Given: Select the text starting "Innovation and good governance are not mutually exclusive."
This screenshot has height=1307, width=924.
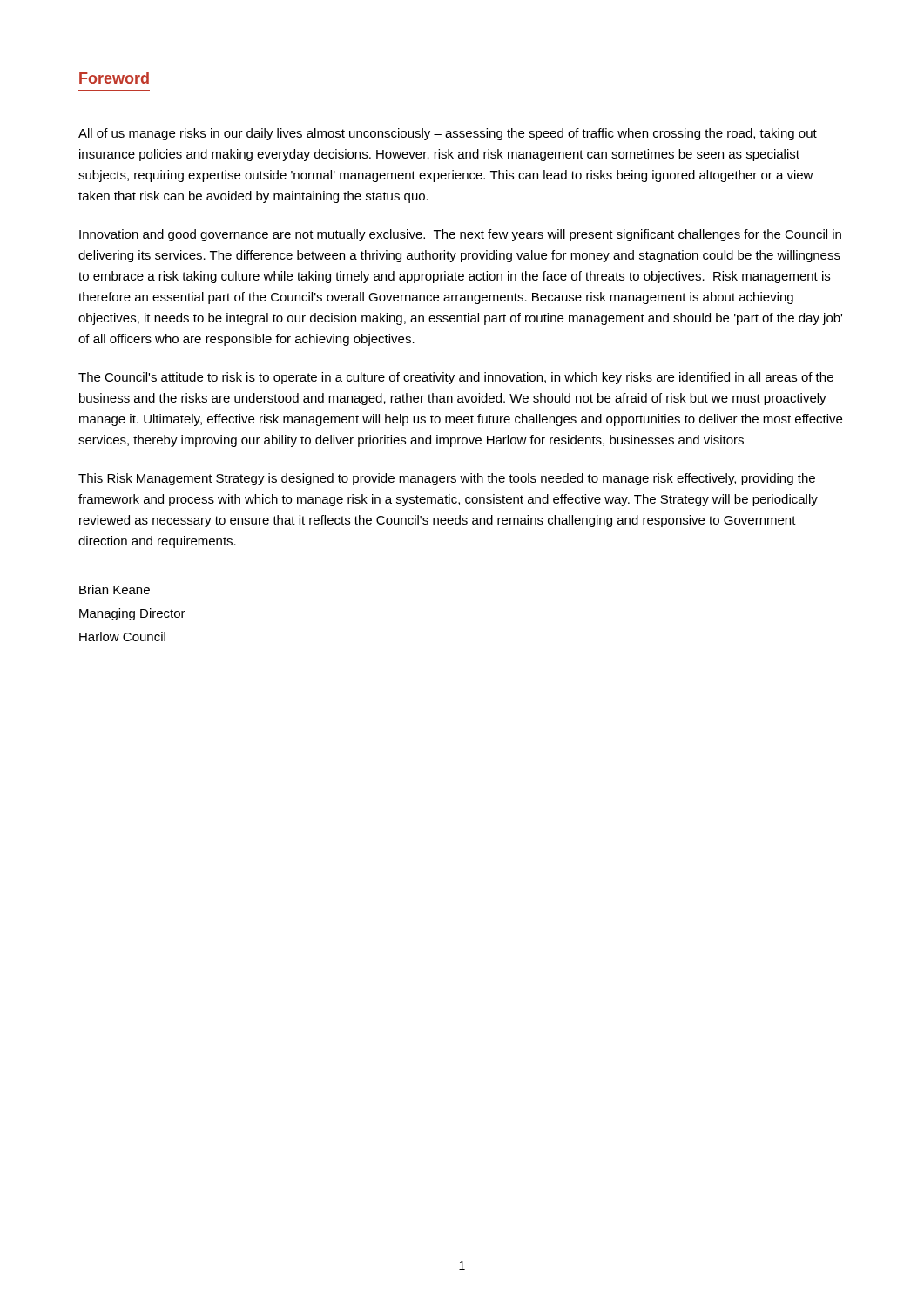Looking at the screenshot, I should pos(461,286).
